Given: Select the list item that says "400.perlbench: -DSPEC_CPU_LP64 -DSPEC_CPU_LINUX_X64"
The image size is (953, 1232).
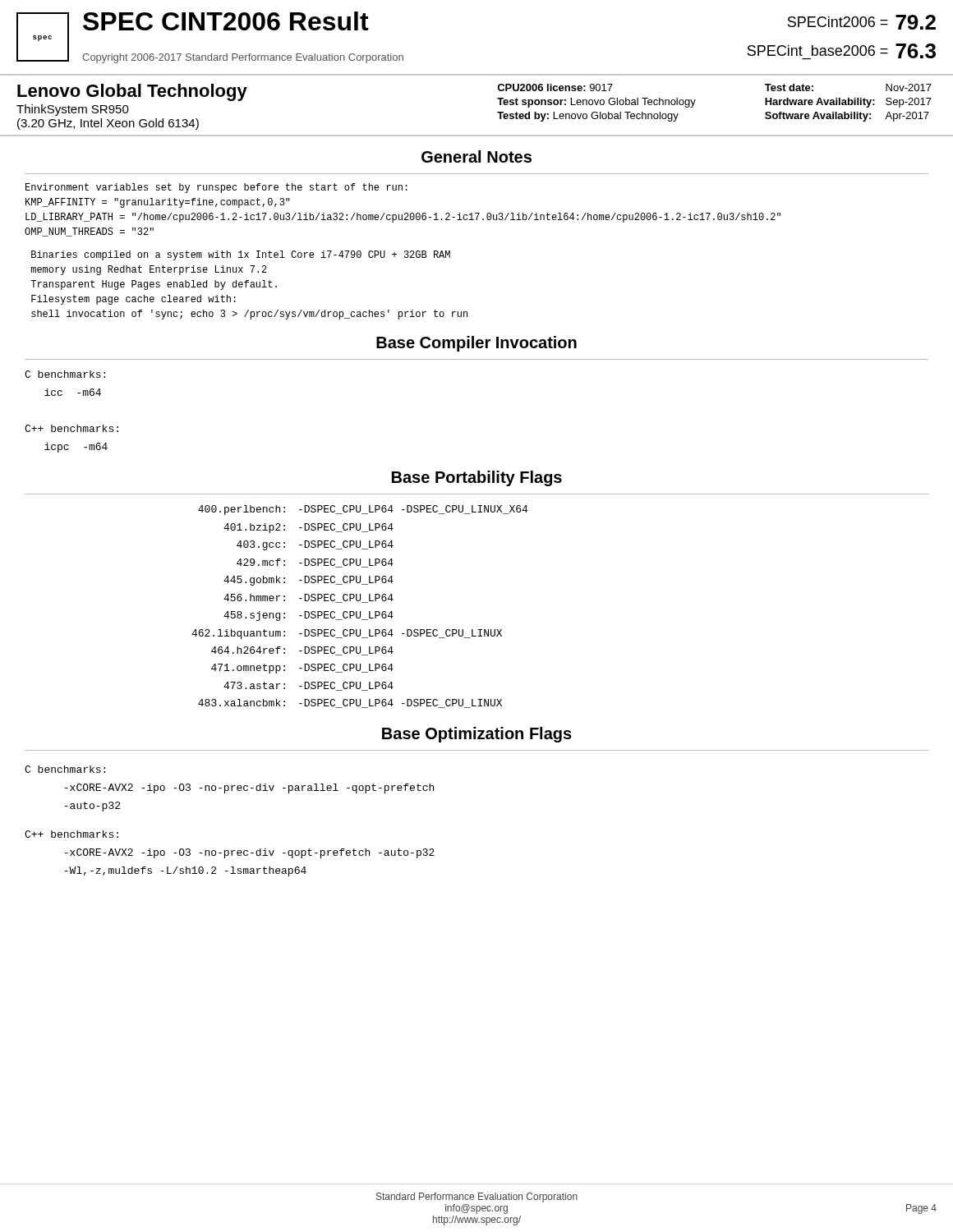Looking at the screenshot, I should coord(276,510).
